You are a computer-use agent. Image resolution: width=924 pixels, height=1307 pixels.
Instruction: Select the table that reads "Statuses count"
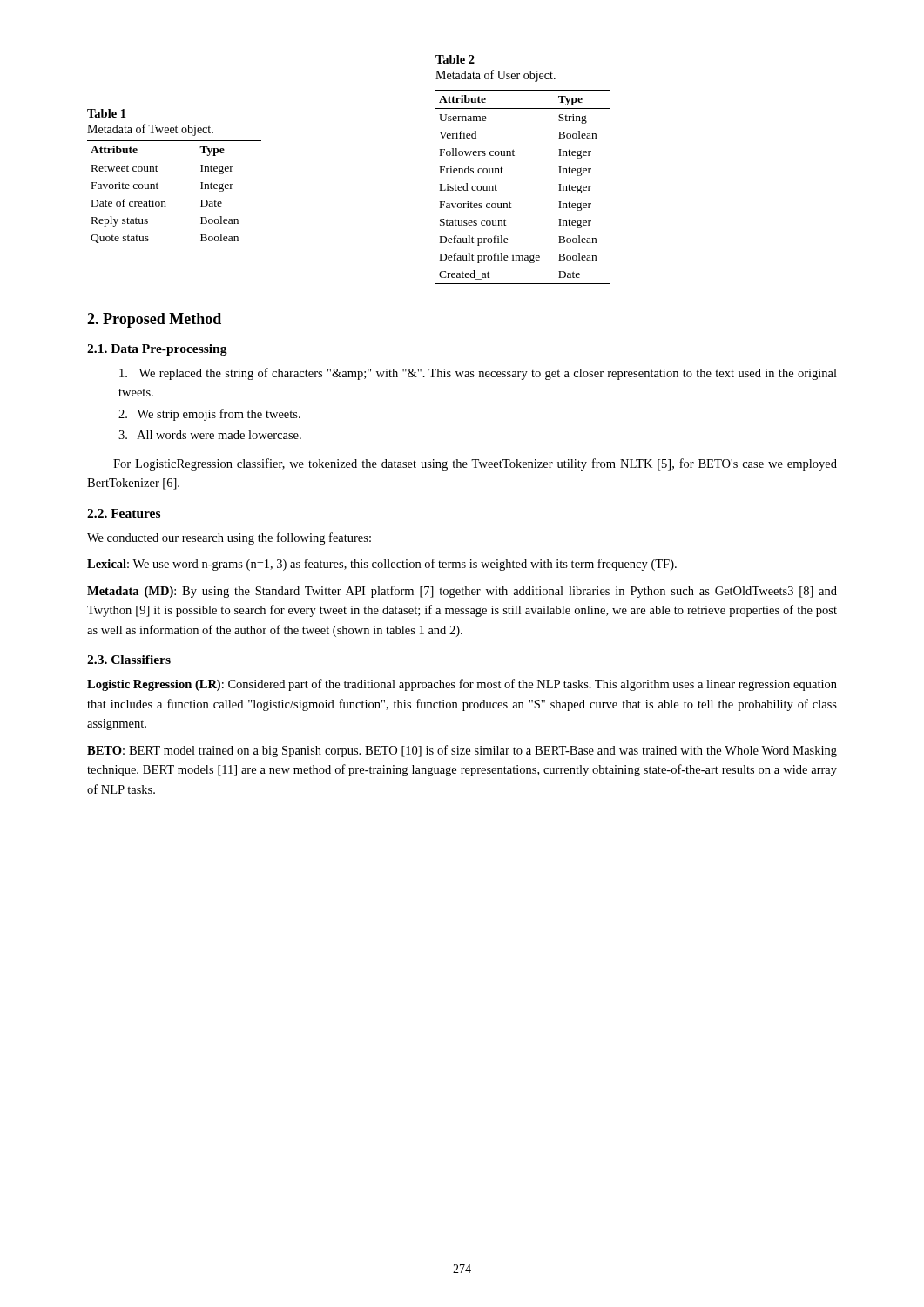523,187
